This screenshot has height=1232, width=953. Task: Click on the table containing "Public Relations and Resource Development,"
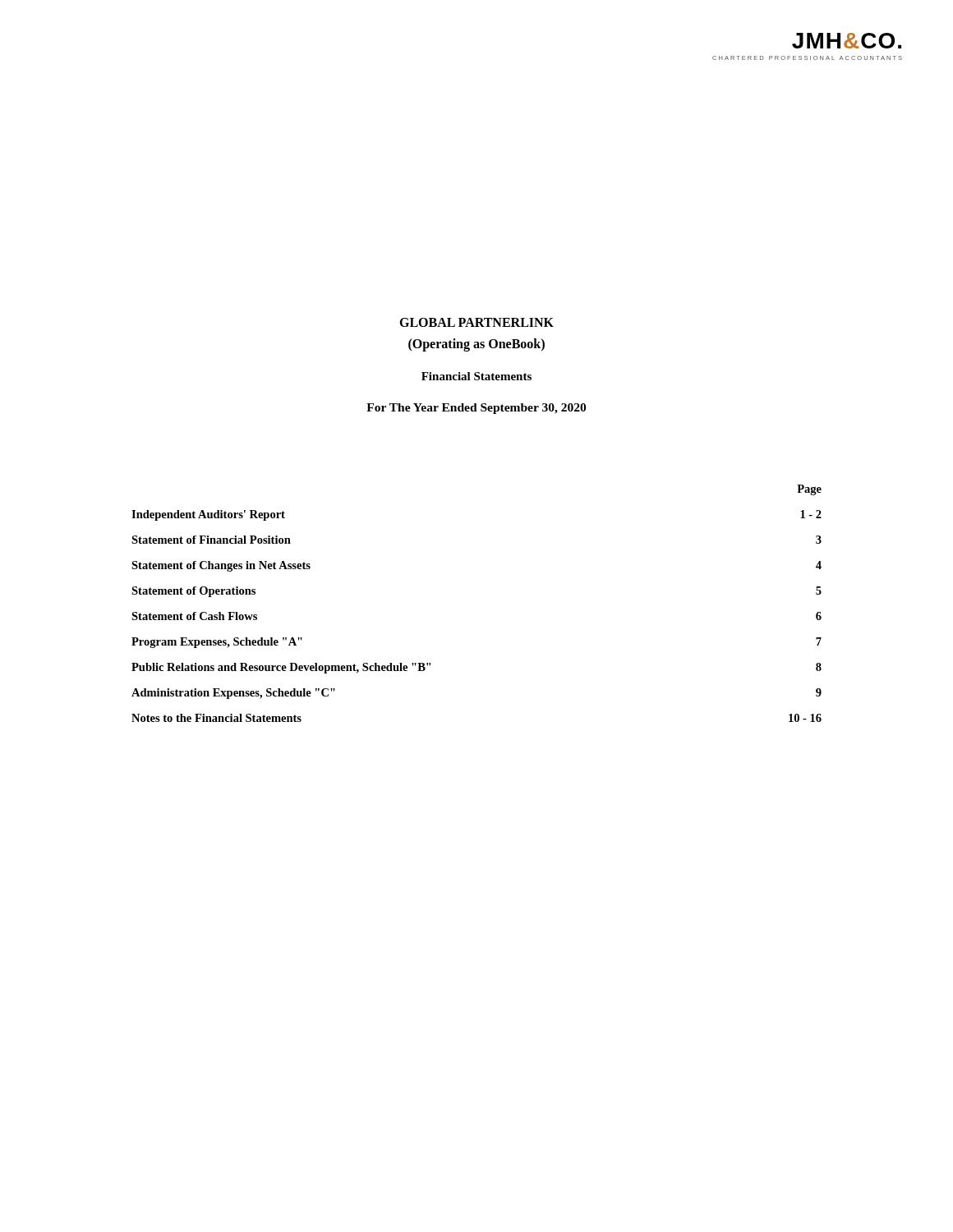(476, 604)
